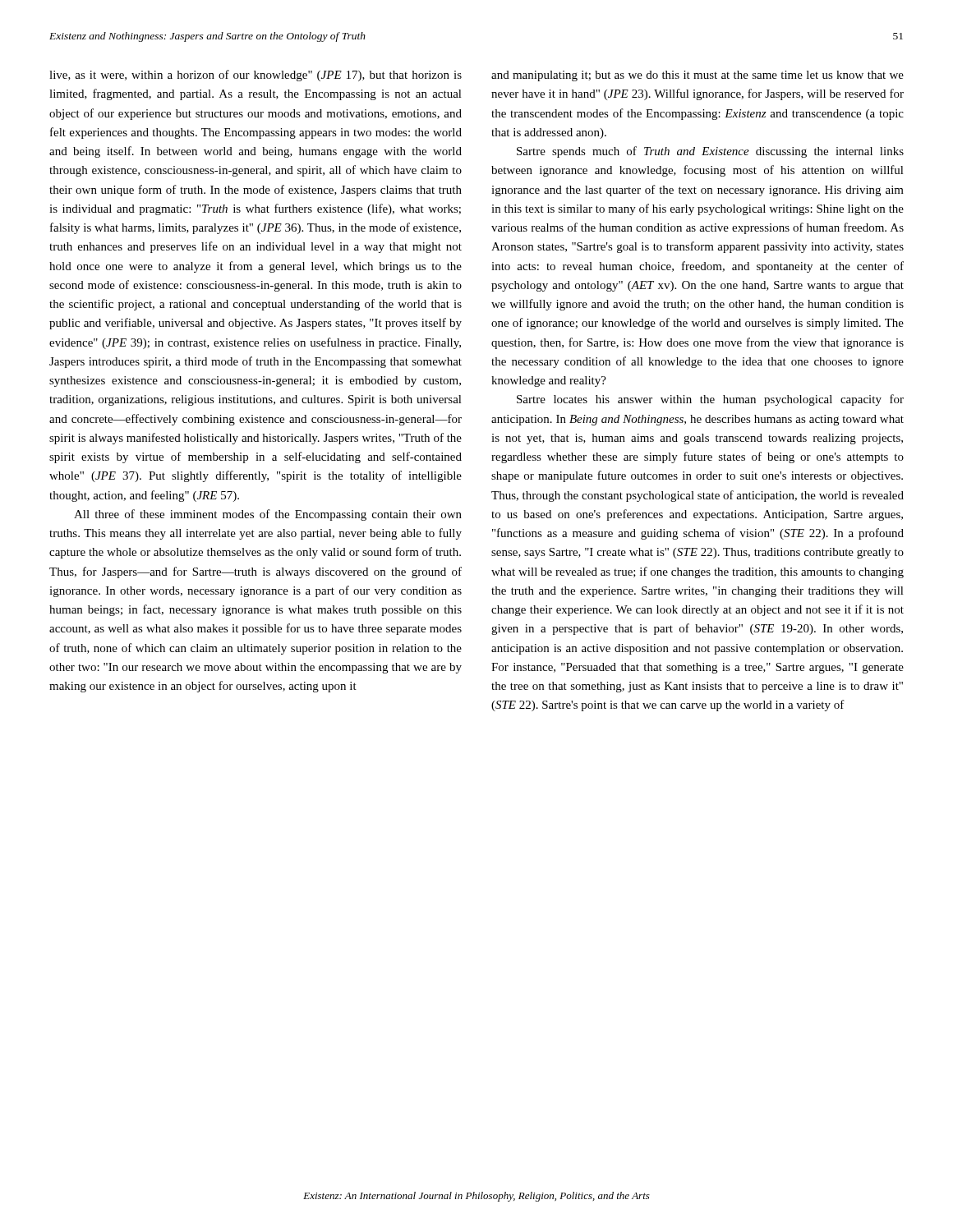Locate the text block starting "All three of these imminent modes of"

[255, 600]
